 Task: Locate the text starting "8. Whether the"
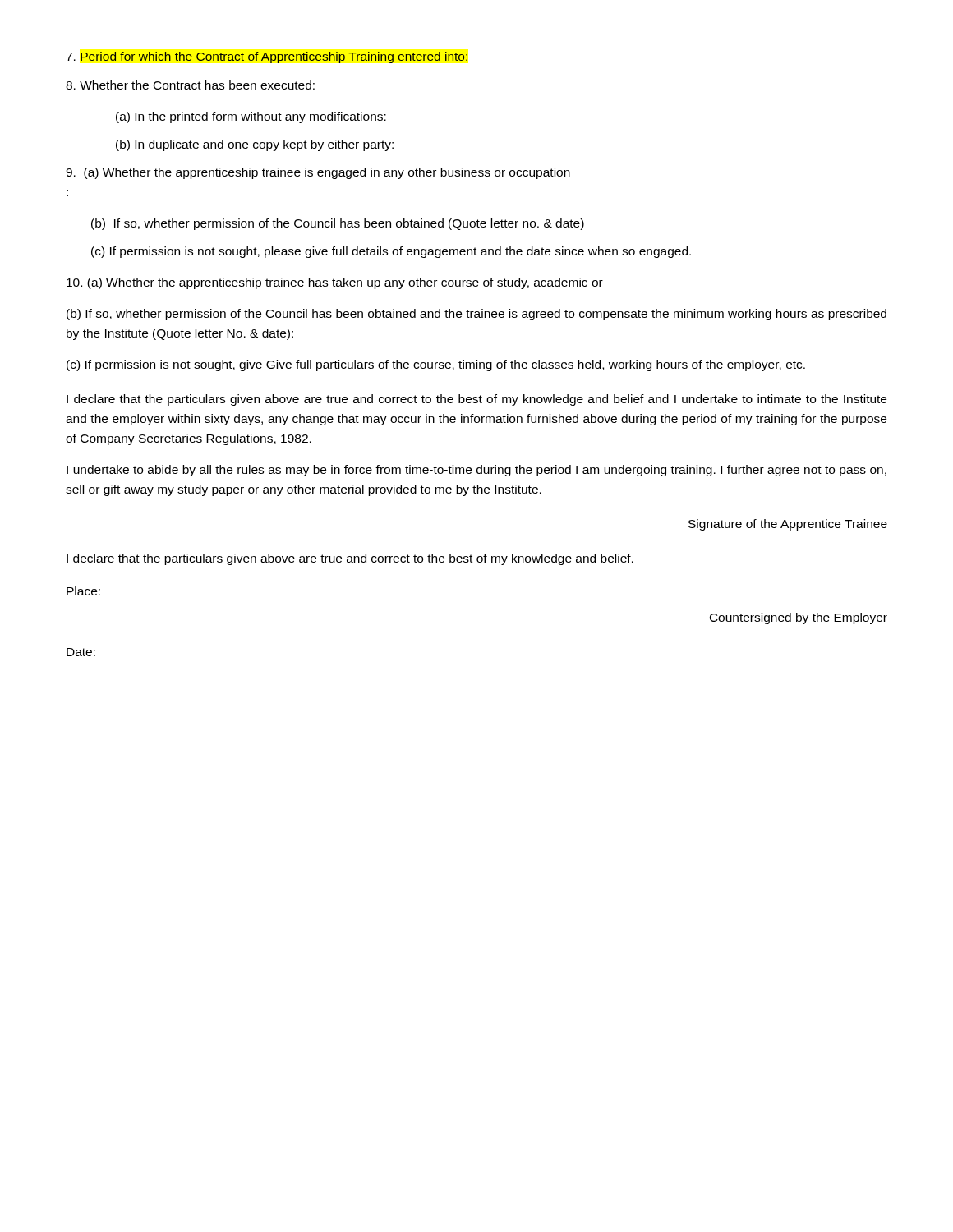[191, 85]
